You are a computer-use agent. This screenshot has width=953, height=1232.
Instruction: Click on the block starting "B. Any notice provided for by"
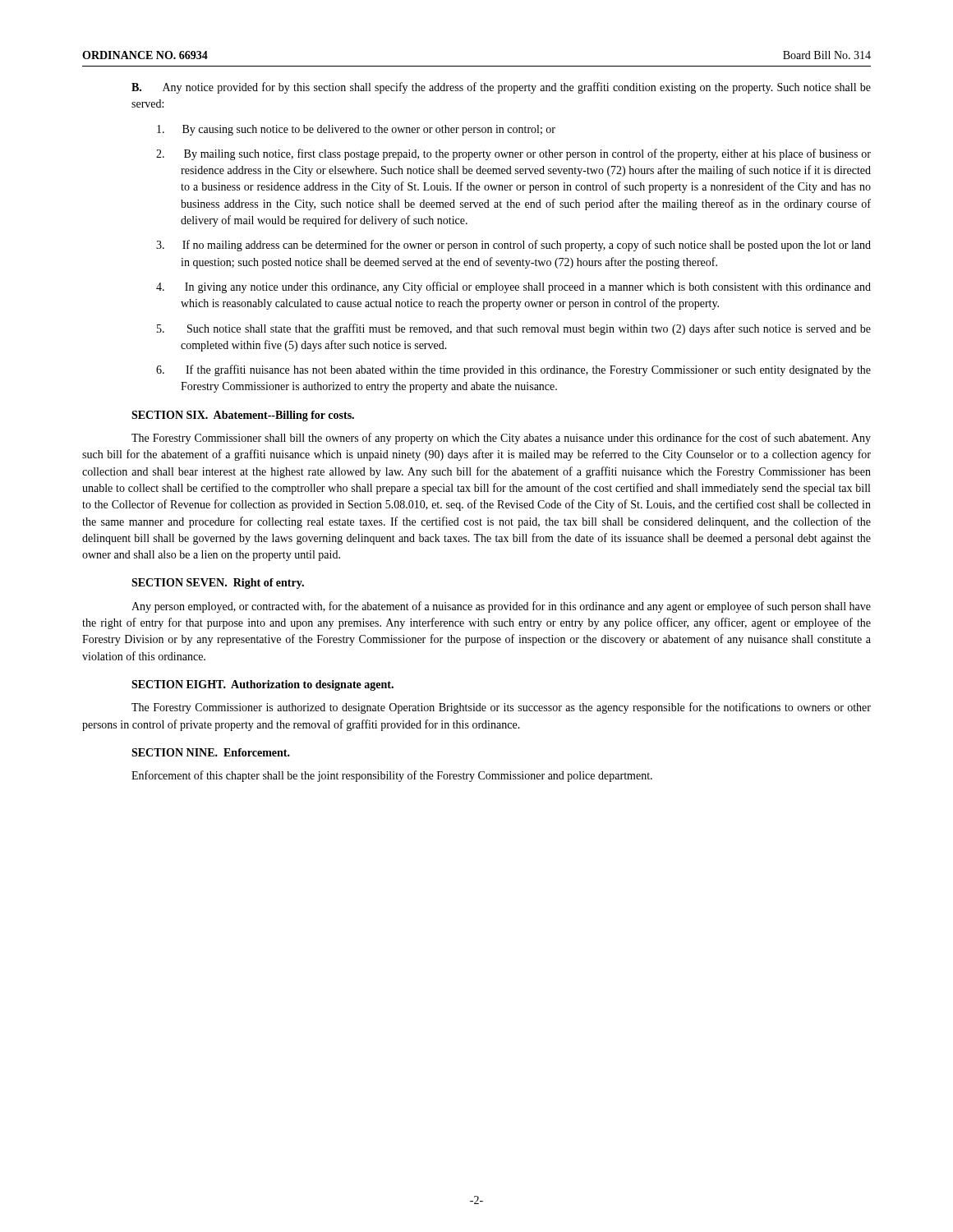click(x=501, y=96)
